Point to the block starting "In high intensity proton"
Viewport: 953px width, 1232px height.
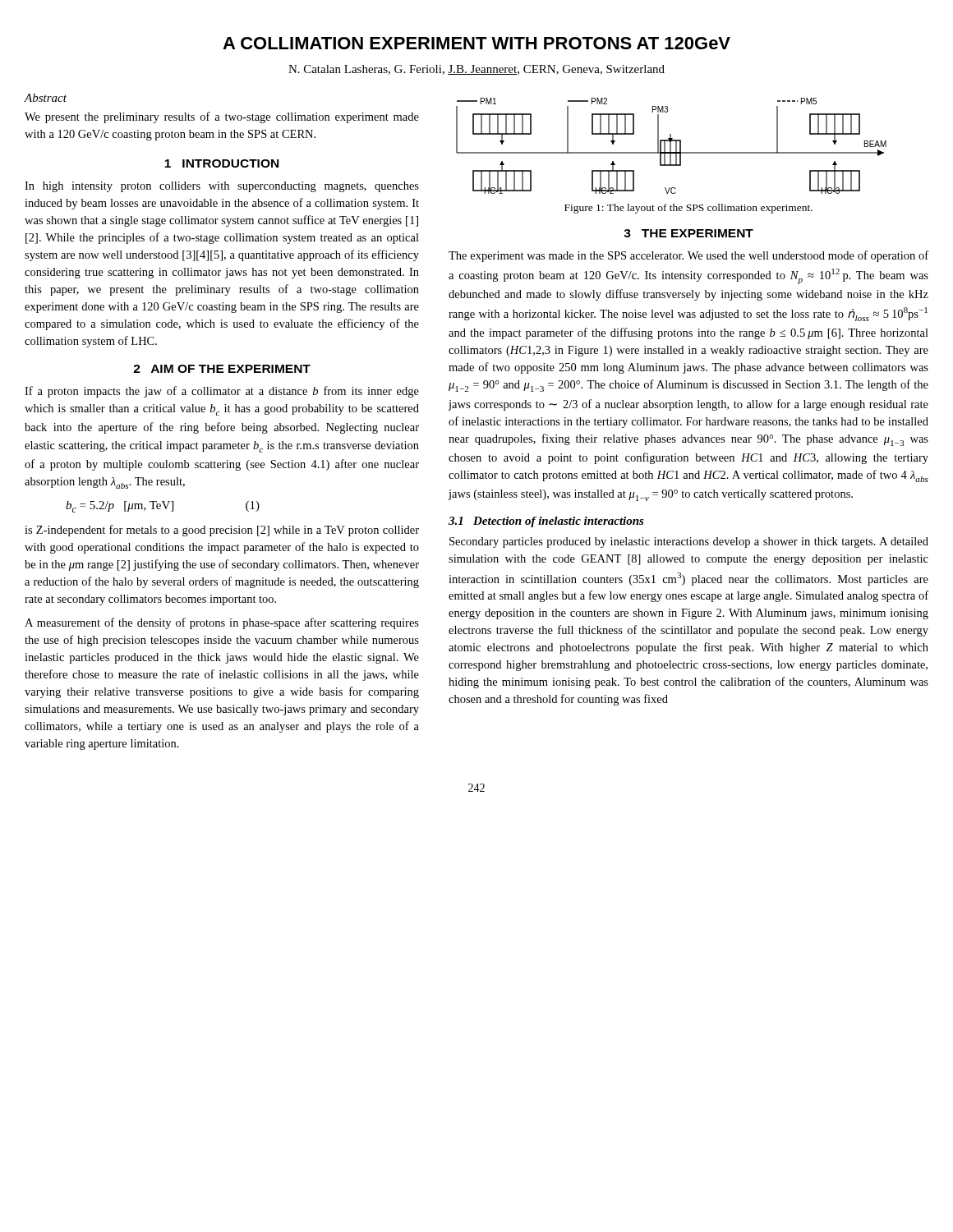point(222,264)
